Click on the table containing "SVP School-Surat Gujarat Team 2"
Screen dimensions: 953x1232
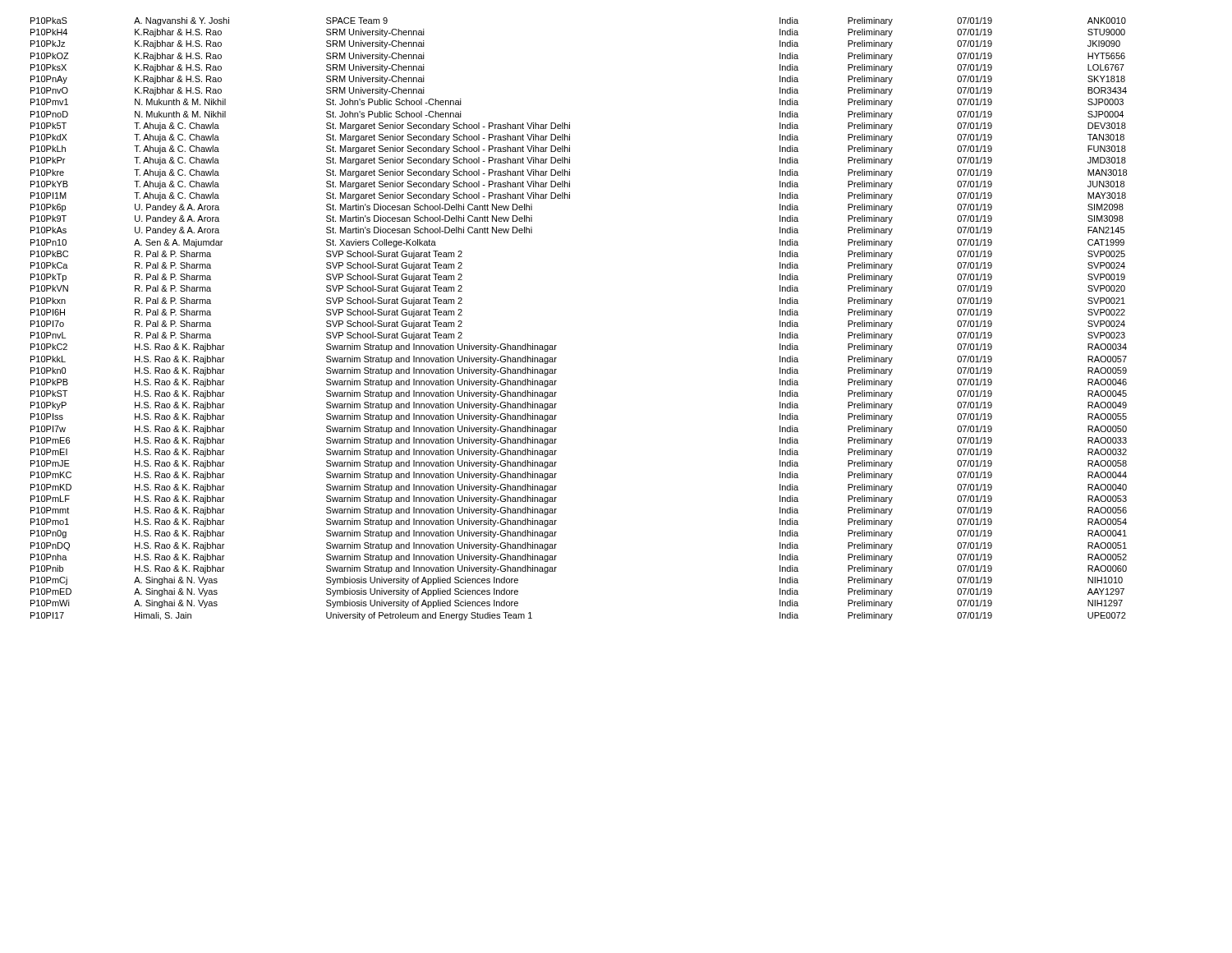[x=616, y=318]
